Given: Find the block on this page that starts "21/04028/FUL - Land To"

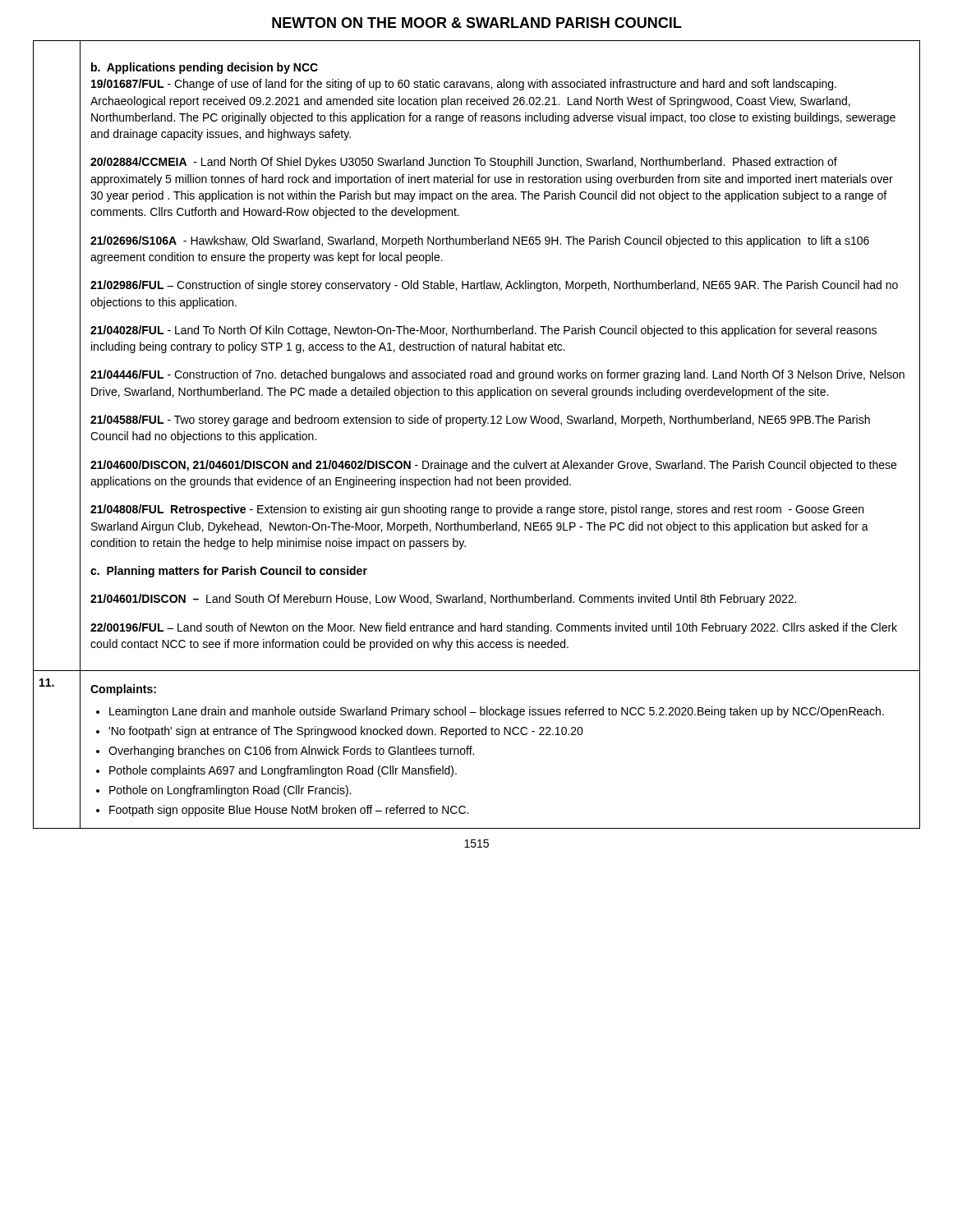Looking at the screenshot, I should tap(499, 338).
